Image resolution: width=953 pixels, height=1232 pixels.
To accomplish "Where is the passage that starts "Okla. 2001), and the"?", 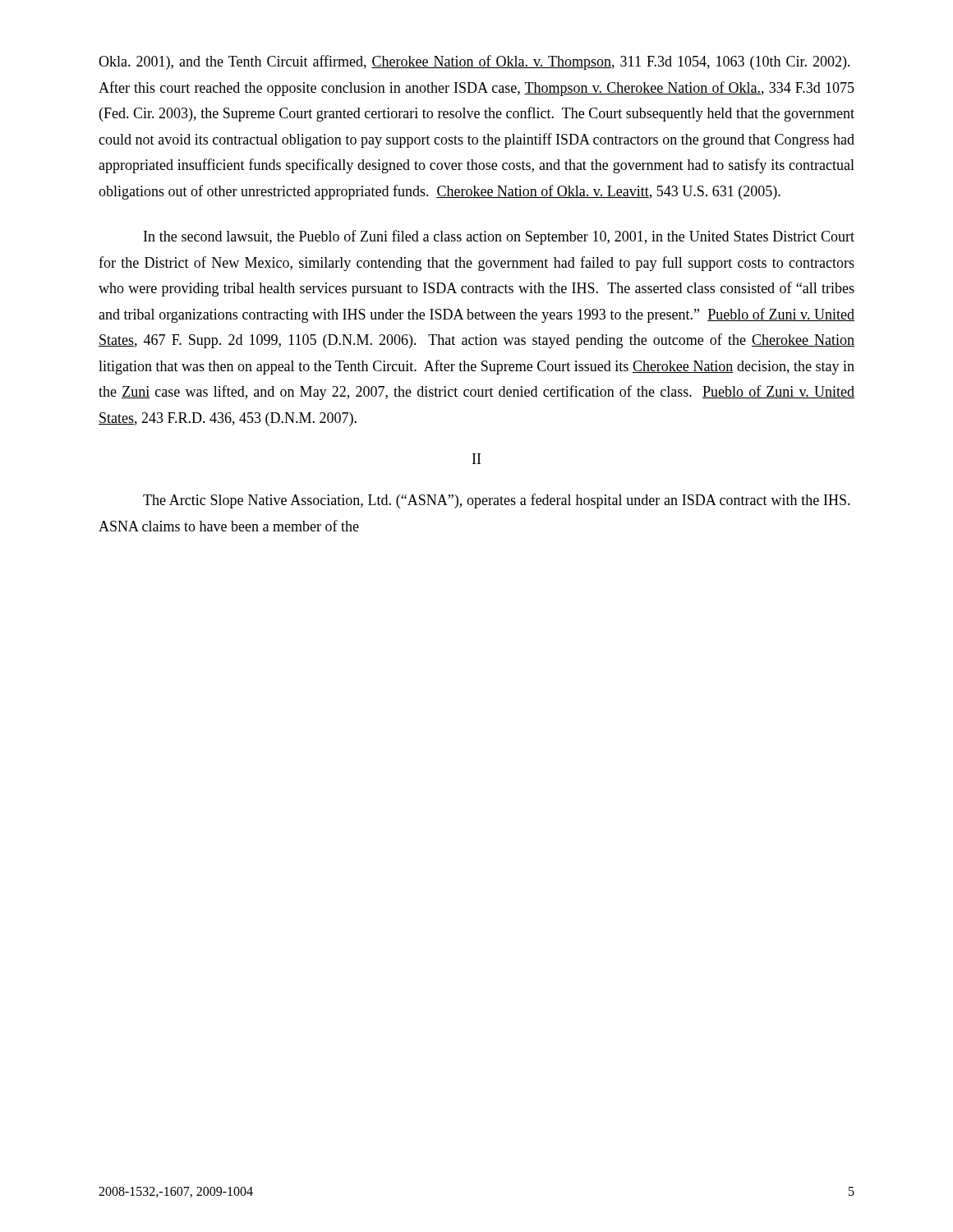I will (x=476, y=127).
